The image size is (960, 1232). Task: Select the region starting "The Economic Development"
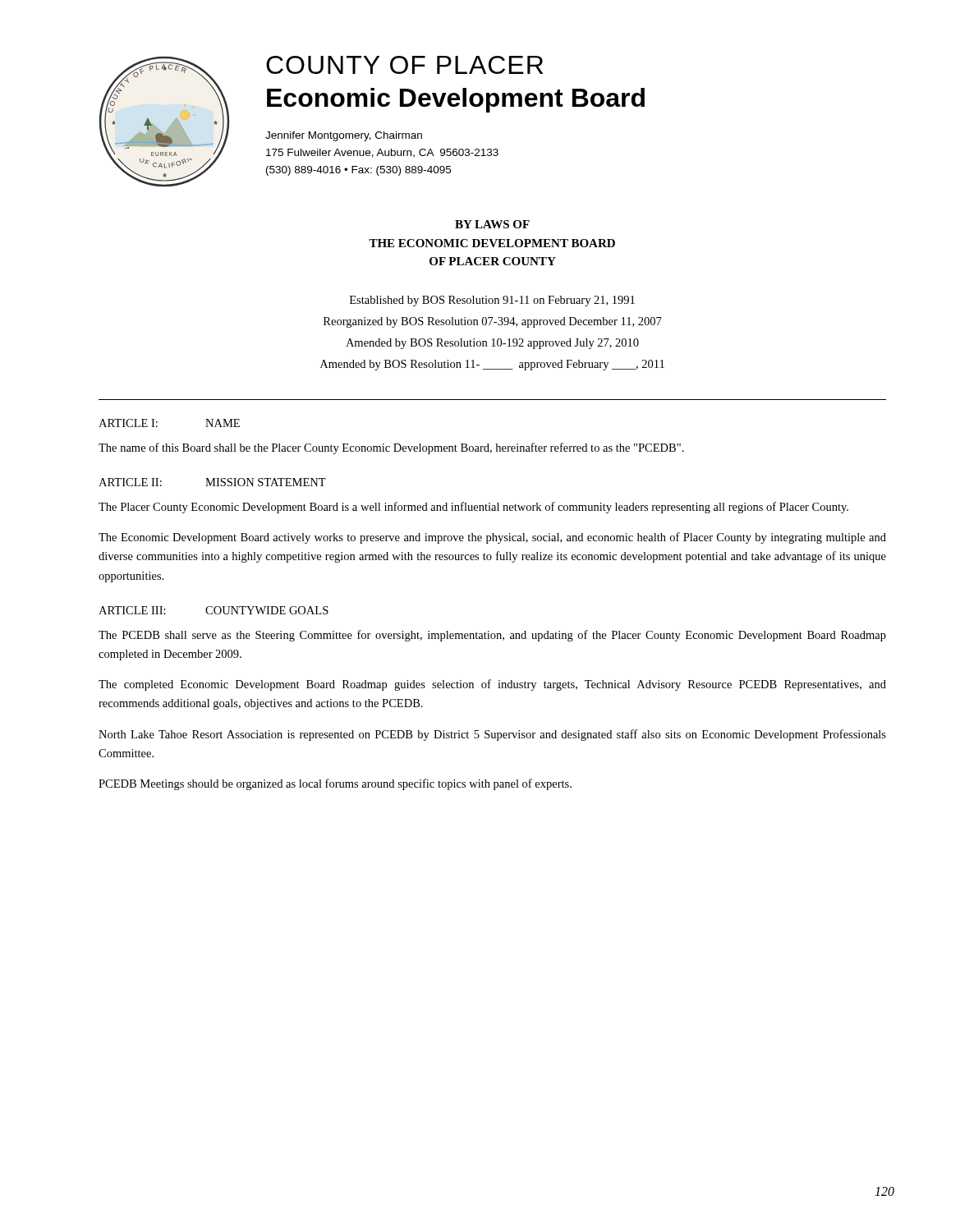(x=492, y=556)
